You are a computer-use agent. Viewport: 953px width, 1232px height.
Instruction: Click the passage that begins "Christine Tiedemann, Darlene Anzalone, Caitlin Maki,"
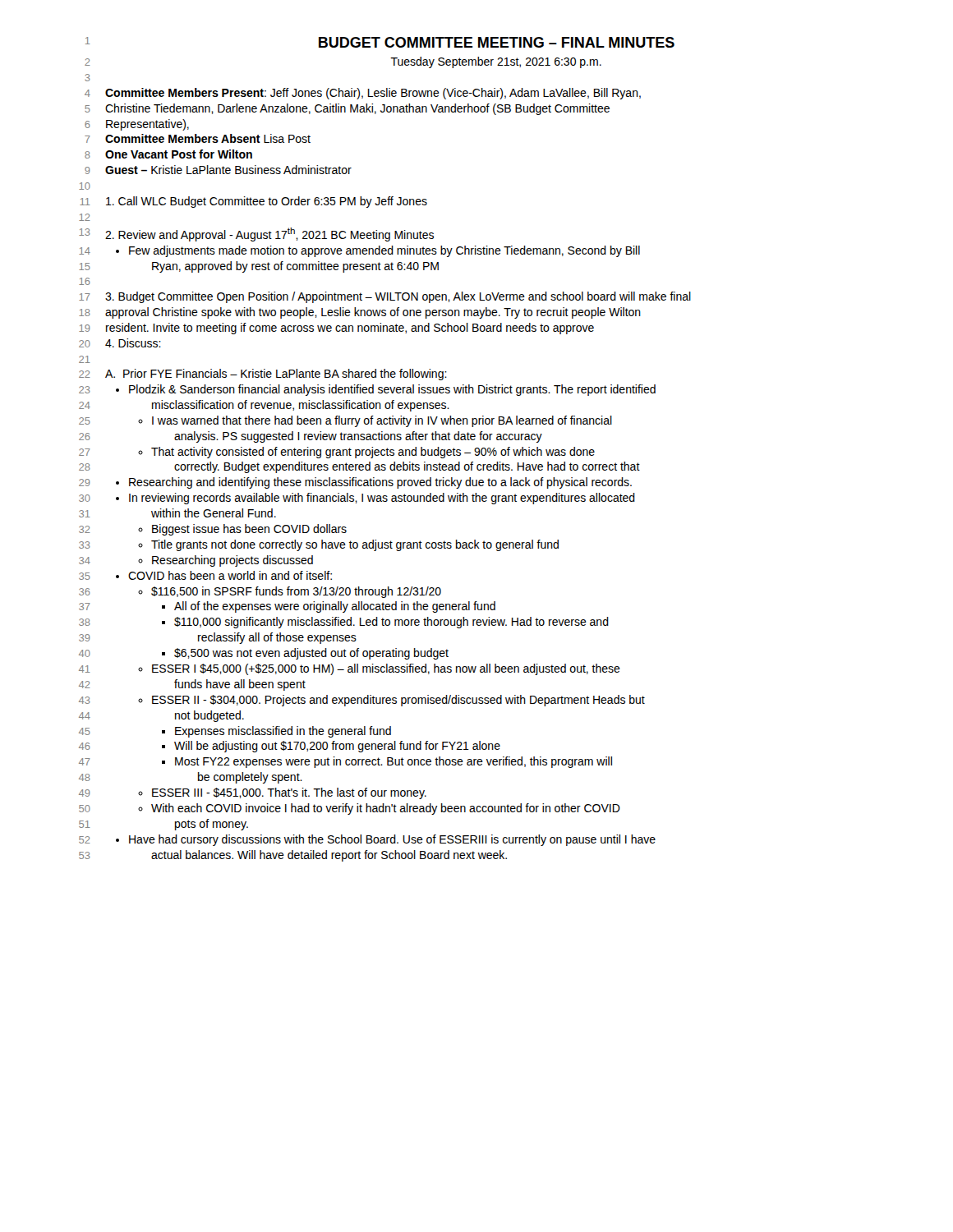tap(358, 108)
